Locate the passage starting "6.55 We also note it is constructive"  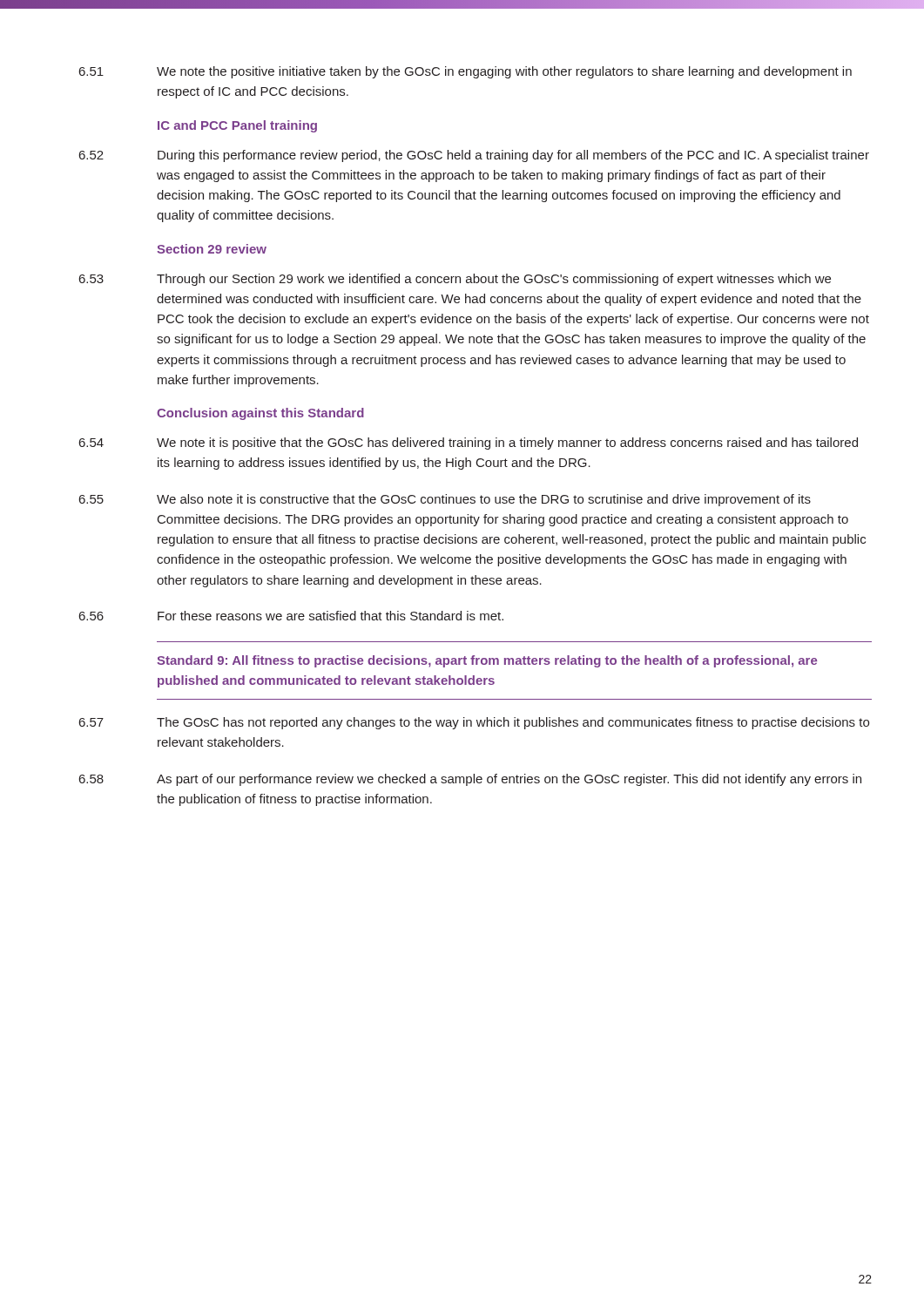coord(475,539)
